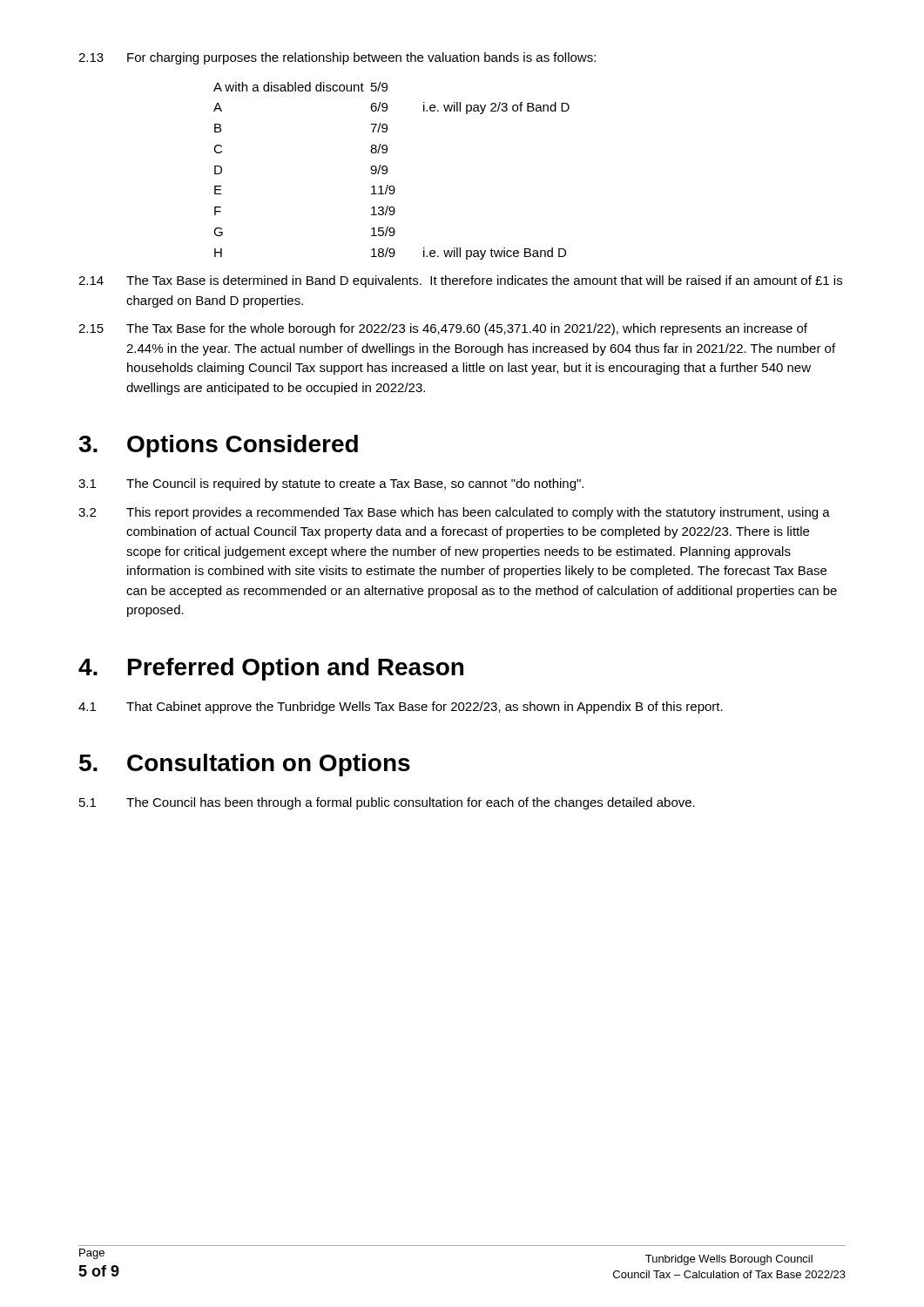Locate the region starting "2.14 The Tax Base is"
The height and width of the screenshot is (1307, 924).
(x=462, y=291)
